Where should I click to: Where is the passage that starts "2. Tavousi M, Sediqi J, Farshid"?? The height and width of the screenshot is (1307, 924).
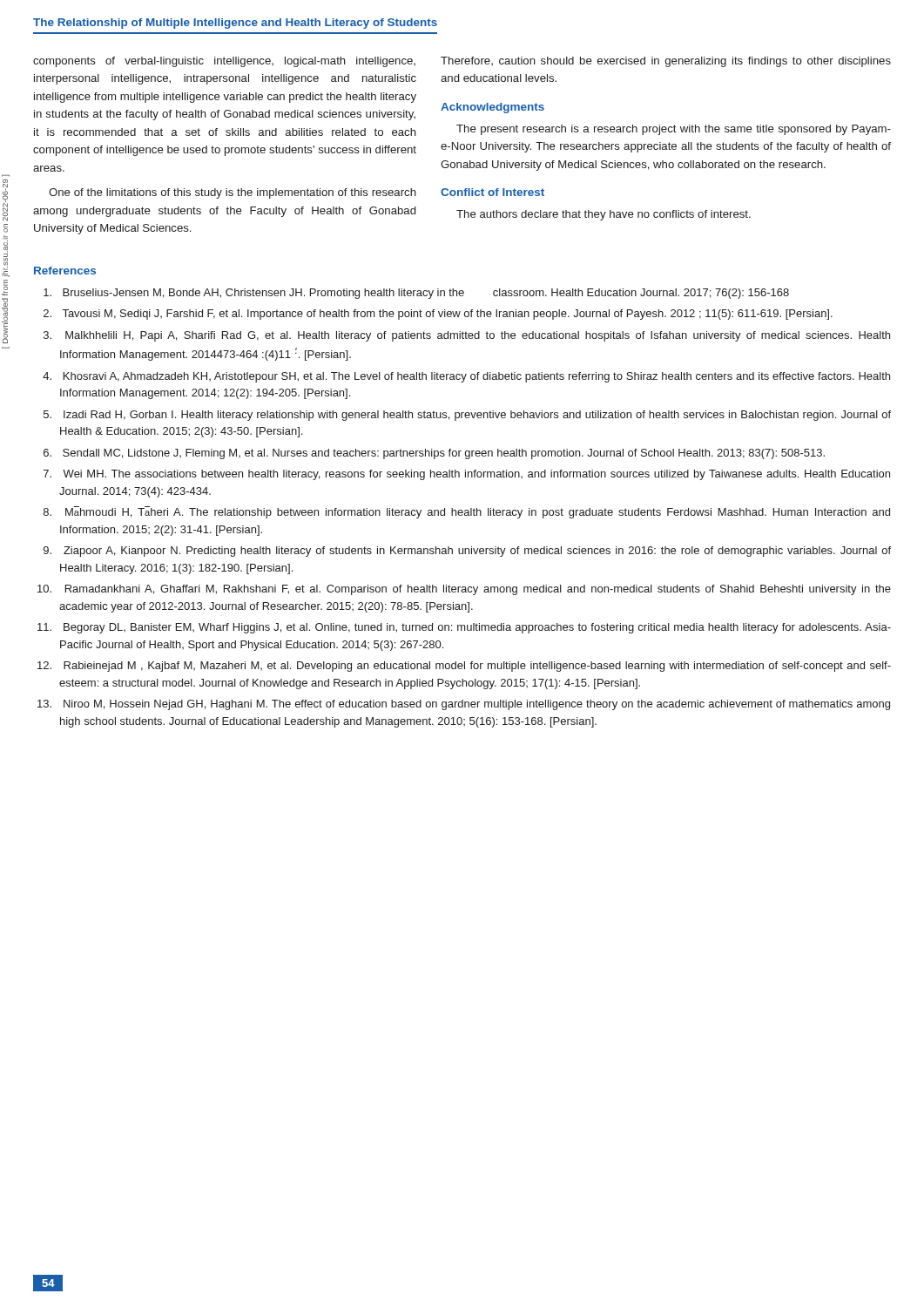click(462, 314)
